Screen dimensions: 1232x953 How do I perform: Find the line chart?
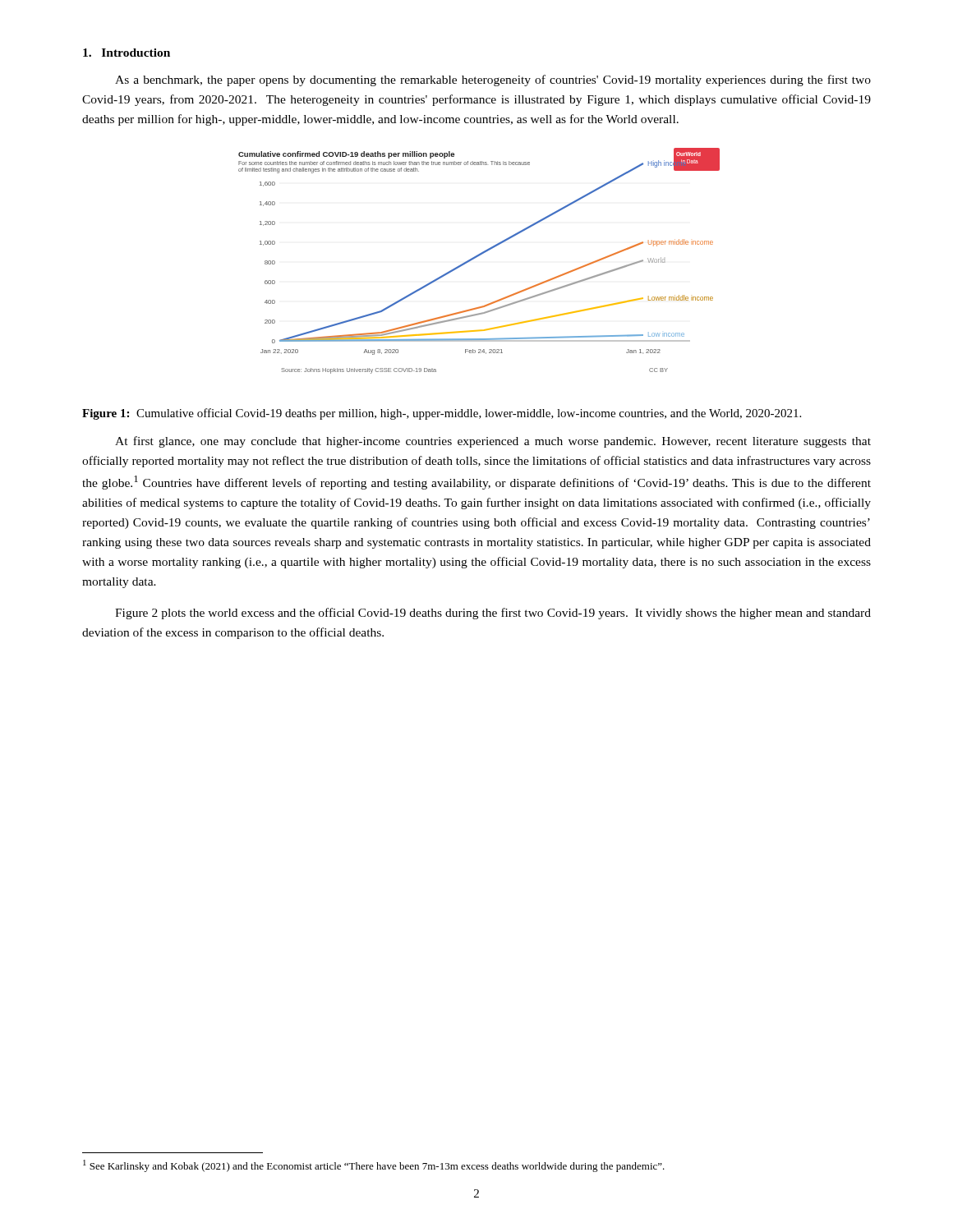[x=476, y=271]
